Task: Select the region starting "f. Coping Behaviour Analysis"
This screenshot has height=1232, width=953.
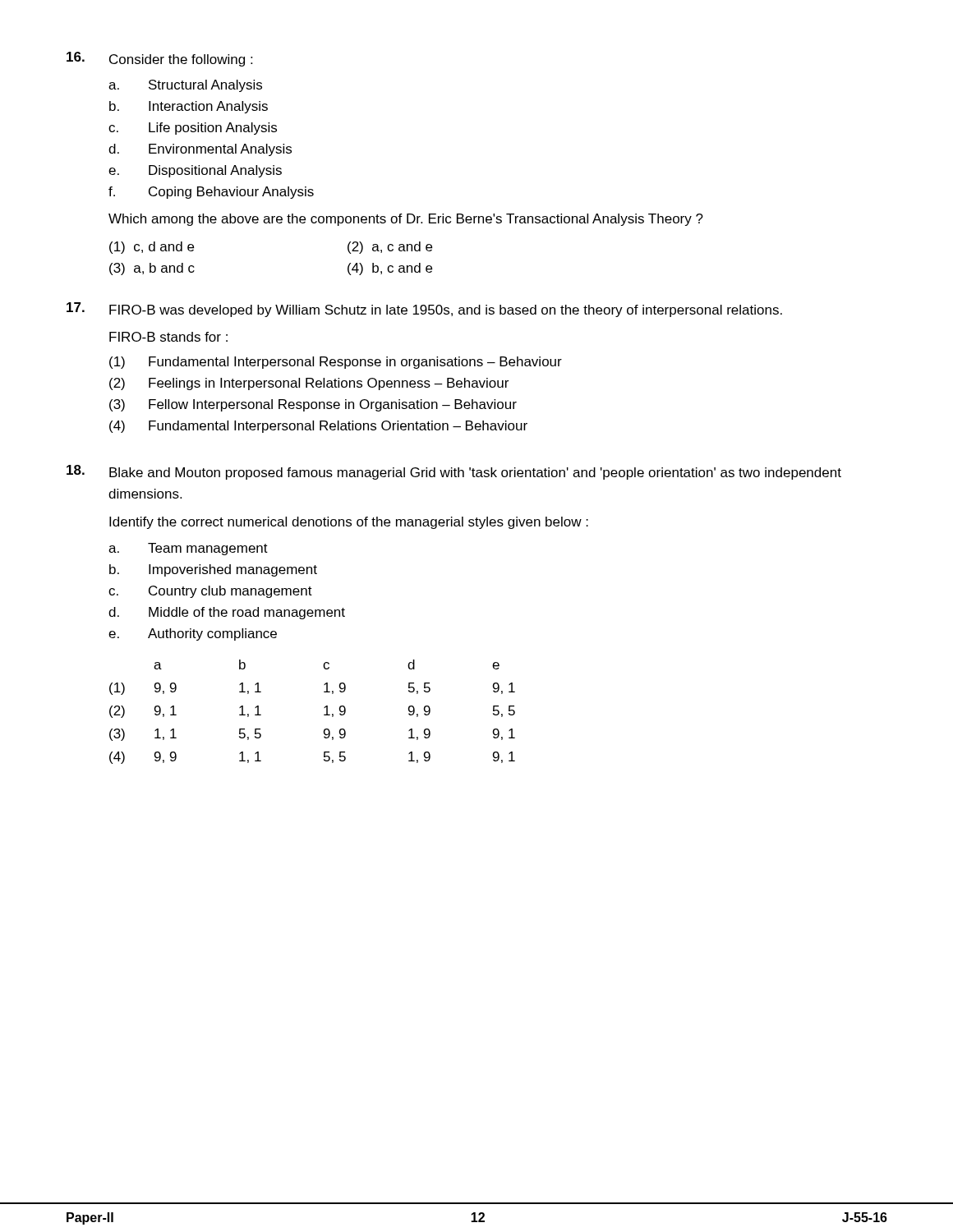Action: click(211, 193)
